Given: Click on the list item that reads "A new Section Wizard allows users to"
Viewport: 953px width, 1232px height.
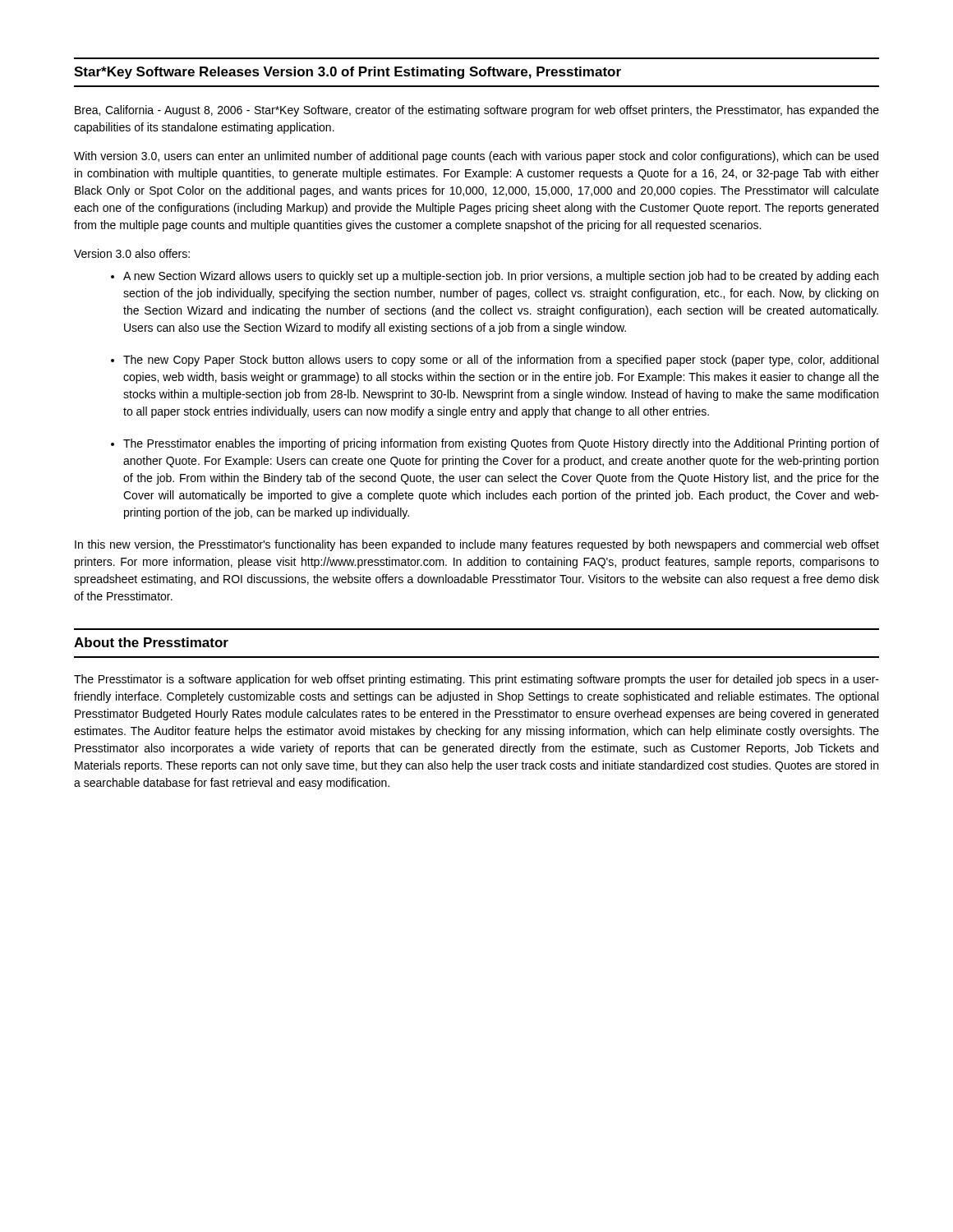Looking at the screenshot, I should pyautogui.click(x=501, y=302).
